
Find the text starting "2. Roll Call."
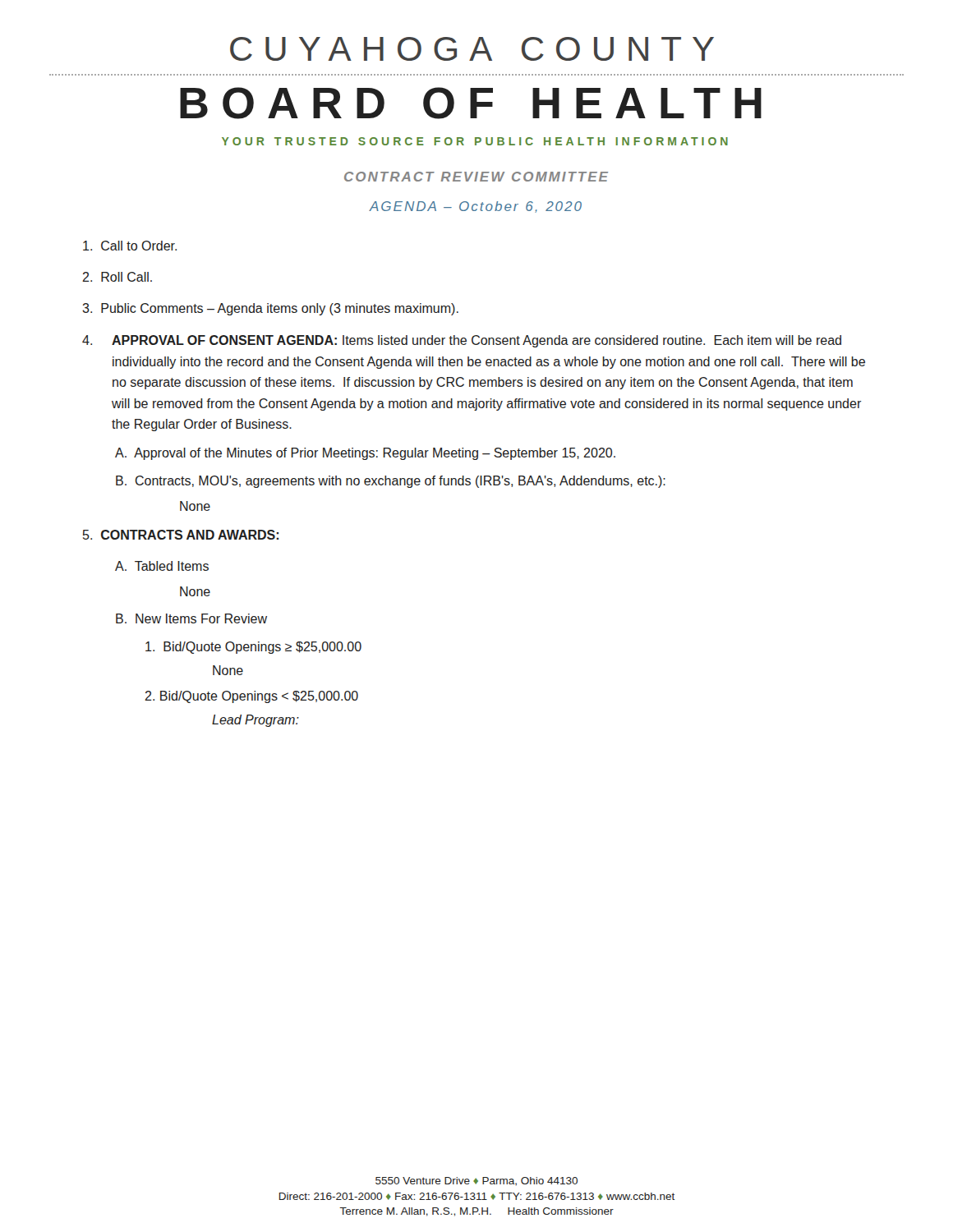[118, 277]
